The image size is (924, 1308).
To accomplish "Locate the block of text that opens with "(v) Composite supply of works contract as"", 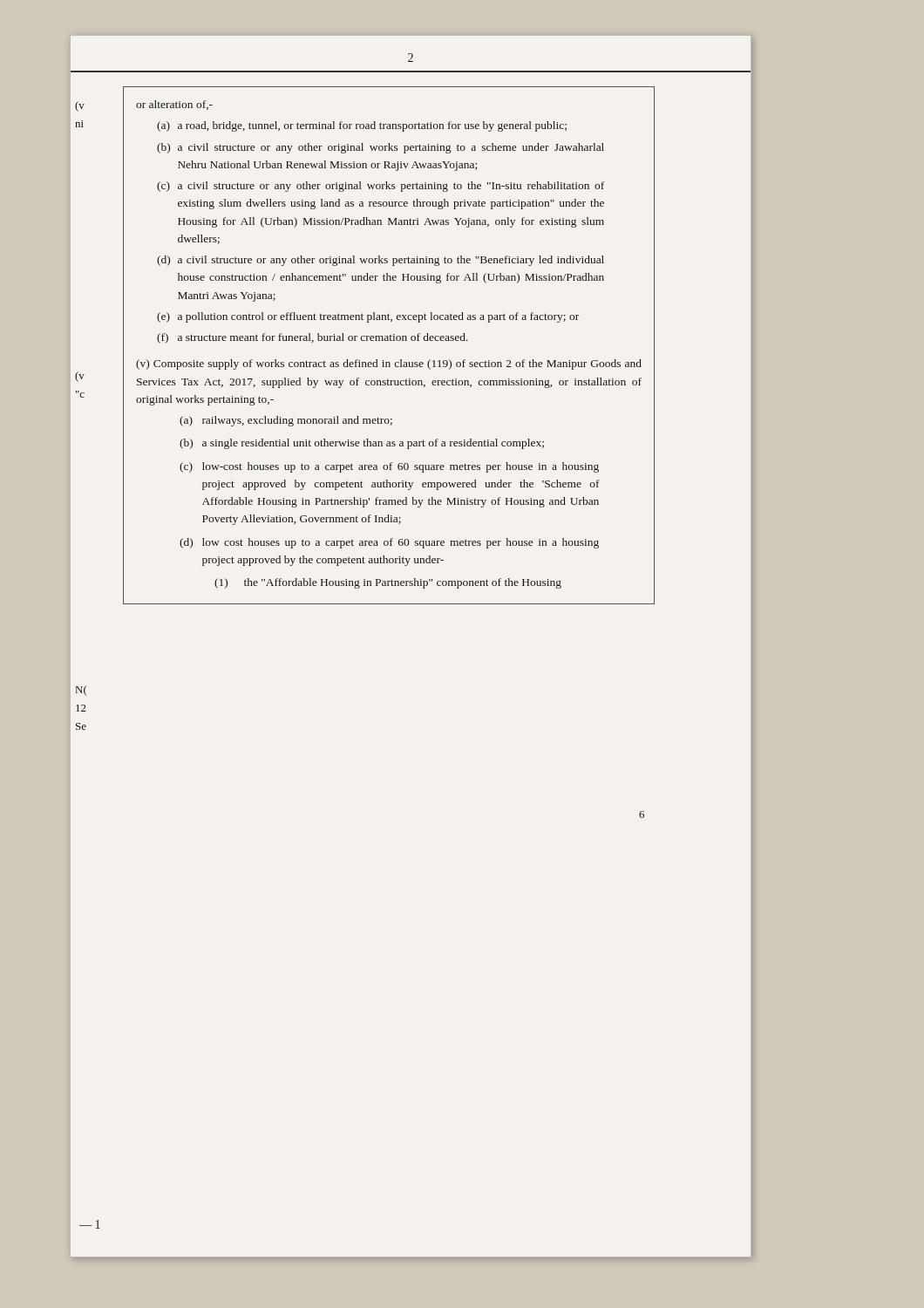I will 389,381.
